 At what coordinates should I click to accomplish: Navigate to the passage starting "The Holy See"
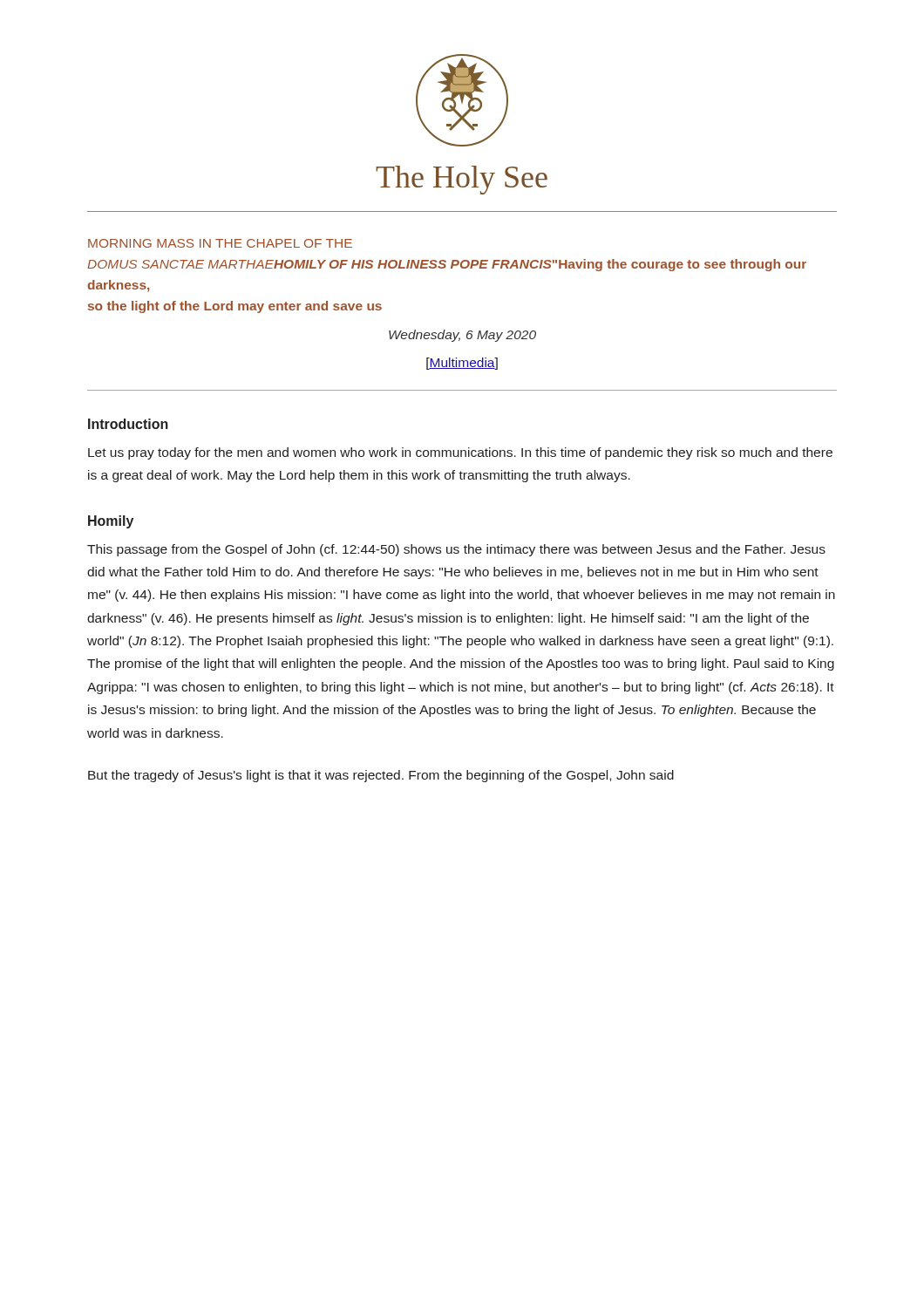(x=462, y=177)
